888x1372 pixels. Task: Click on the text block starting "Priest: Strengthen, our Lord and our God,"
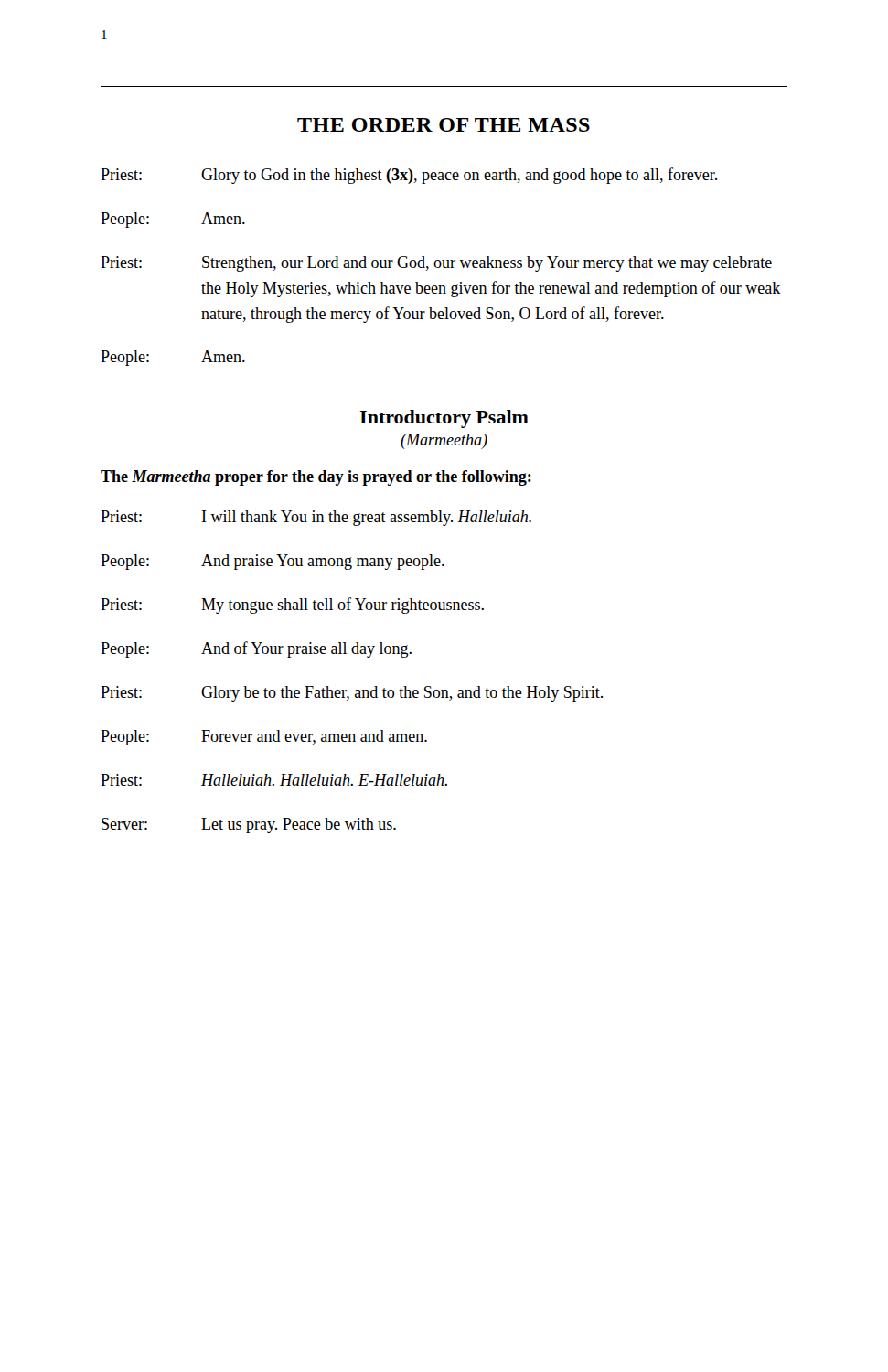point(444,289)
